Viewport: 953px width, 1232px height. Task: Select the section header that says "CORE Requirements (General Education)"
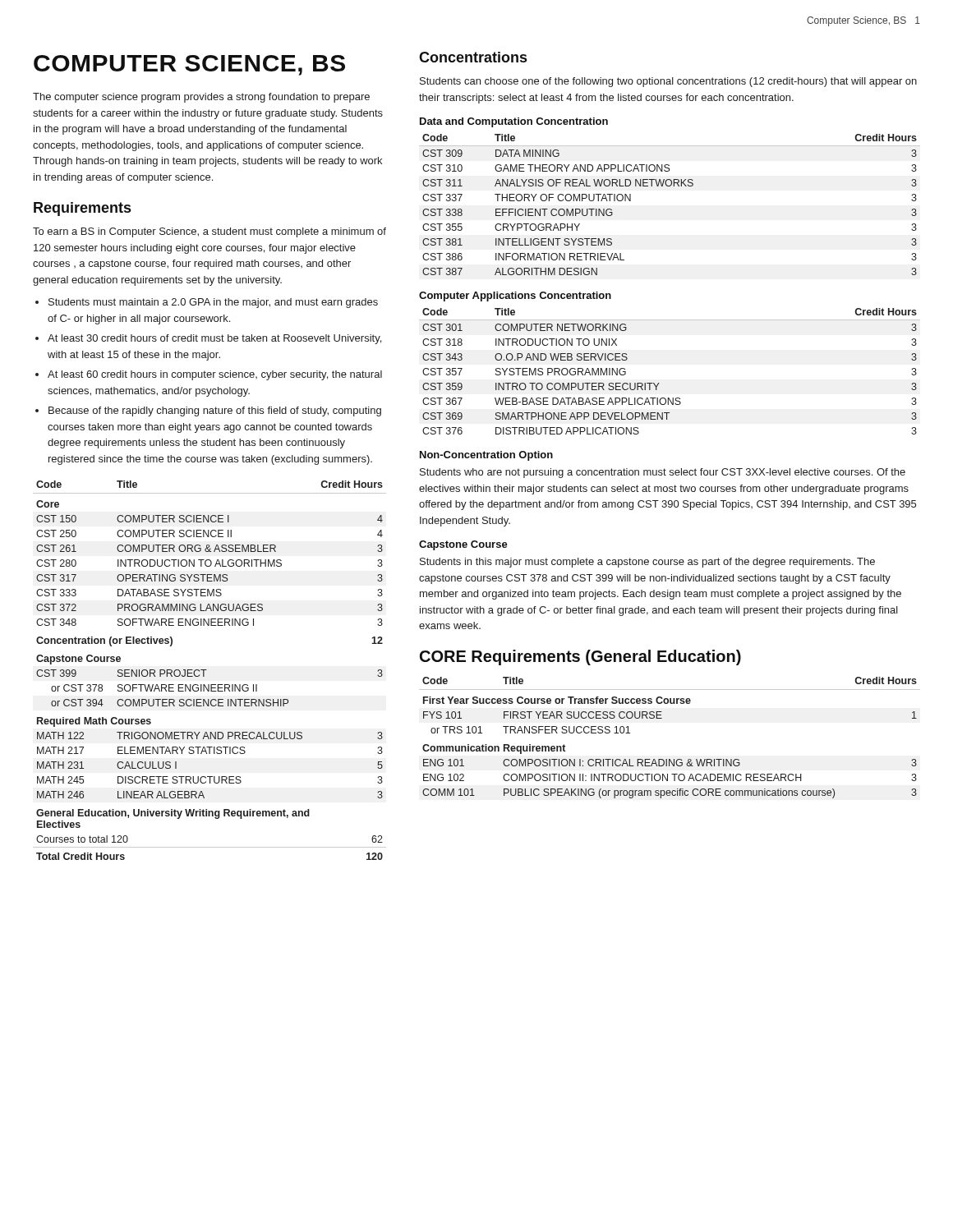(670, 656)
